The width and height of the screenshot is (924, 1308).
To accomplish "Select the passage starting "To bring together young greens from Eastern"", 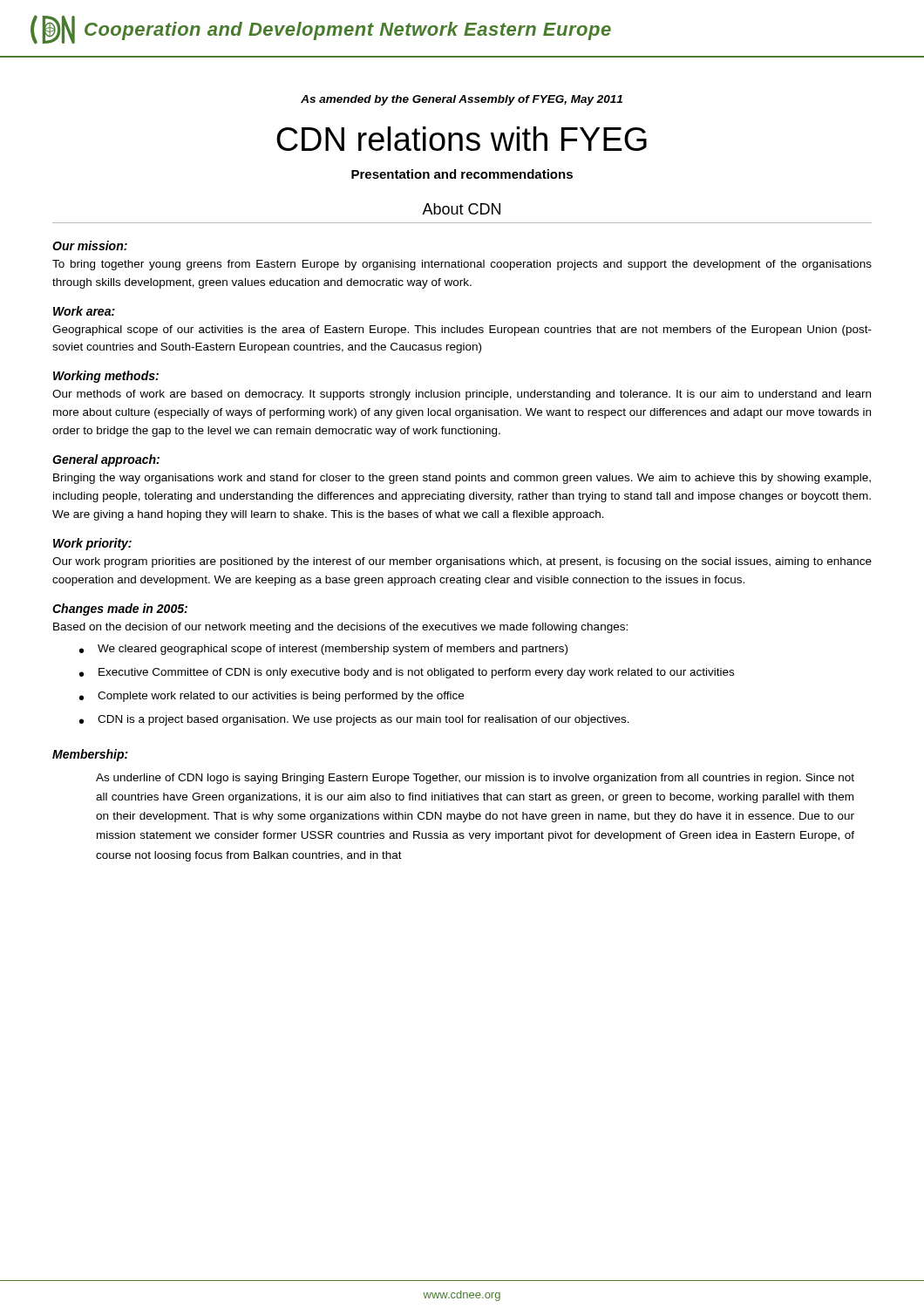I will (462, 273).
